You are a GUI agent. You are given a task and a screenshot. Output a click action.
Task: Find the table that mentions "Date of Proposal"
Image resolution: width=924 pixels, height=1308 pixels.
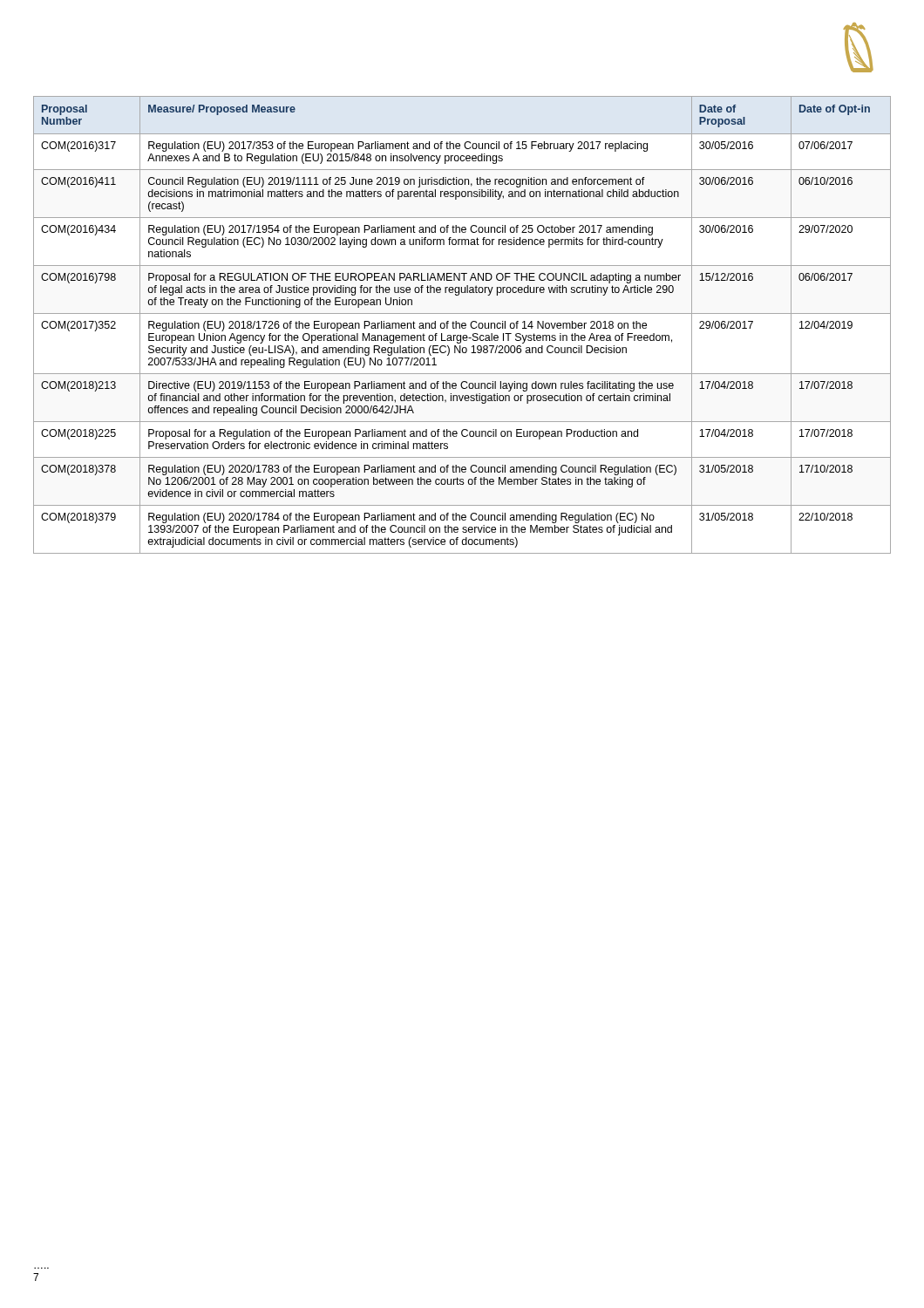pos(462,325)
